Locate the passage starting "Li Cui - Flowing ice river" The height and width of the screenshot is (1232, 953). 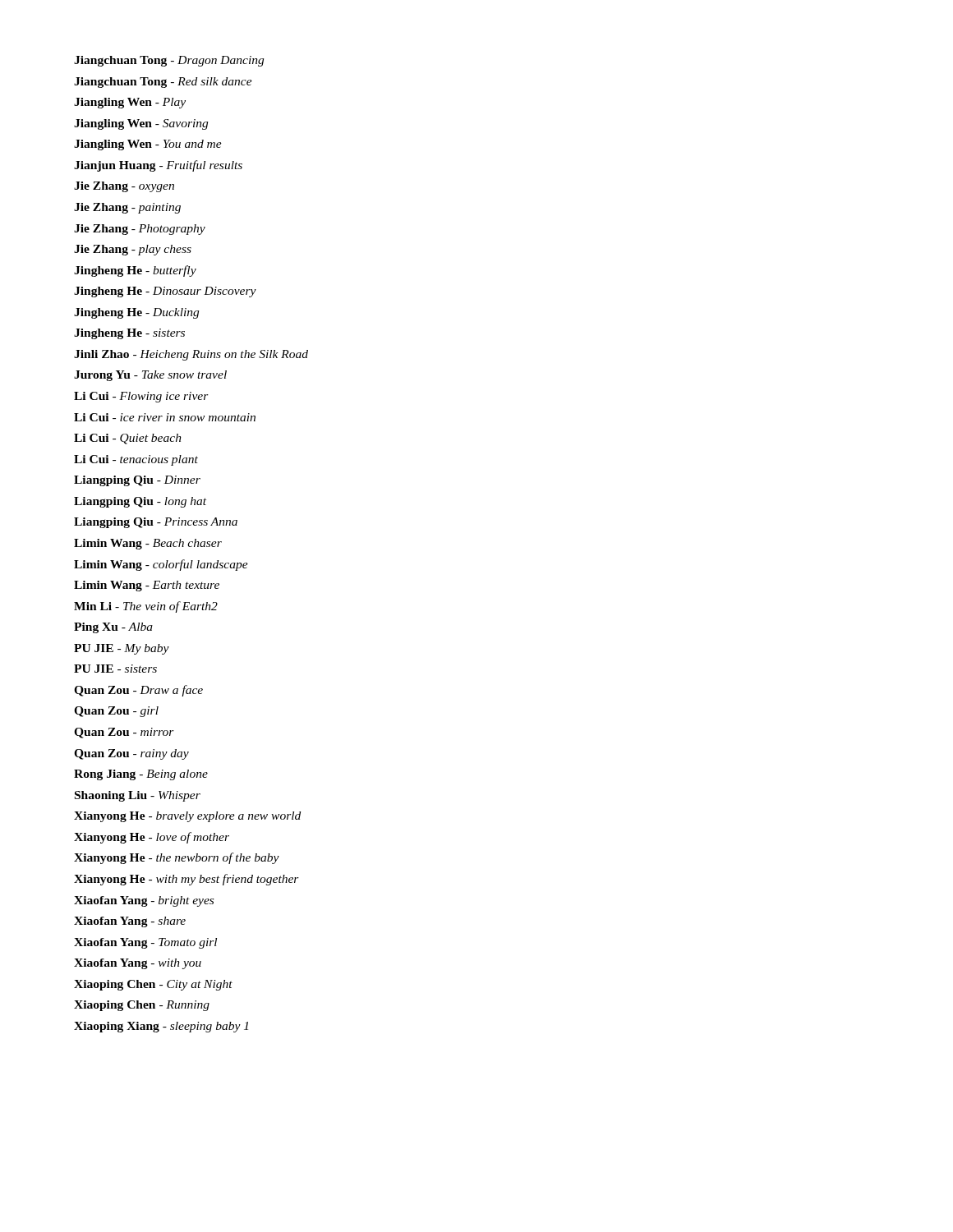pos(141,395)
